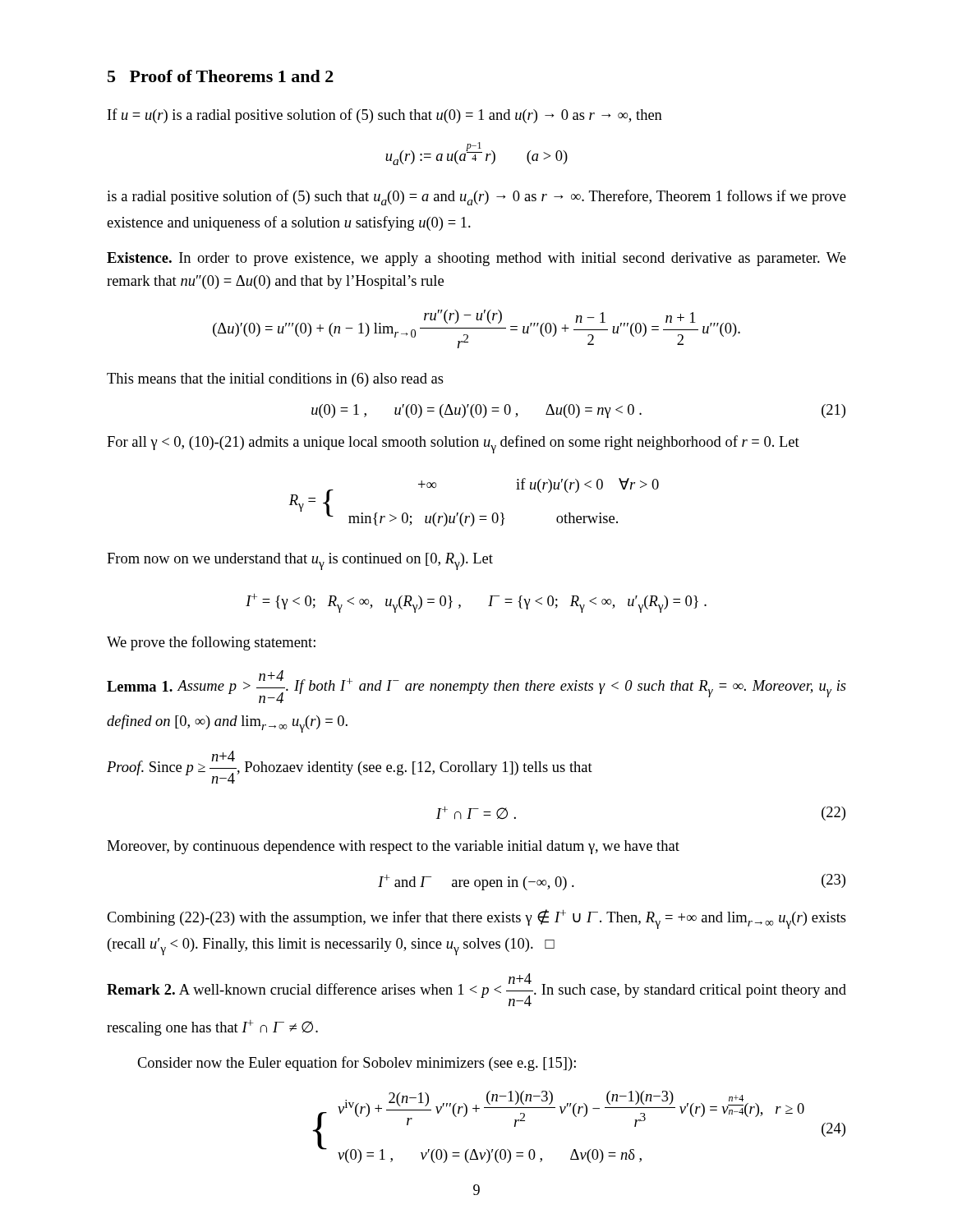Locate the formula that opens with "I+ and I− are open"
This screenshot has width=953, height=1232.
coord(476,880)
